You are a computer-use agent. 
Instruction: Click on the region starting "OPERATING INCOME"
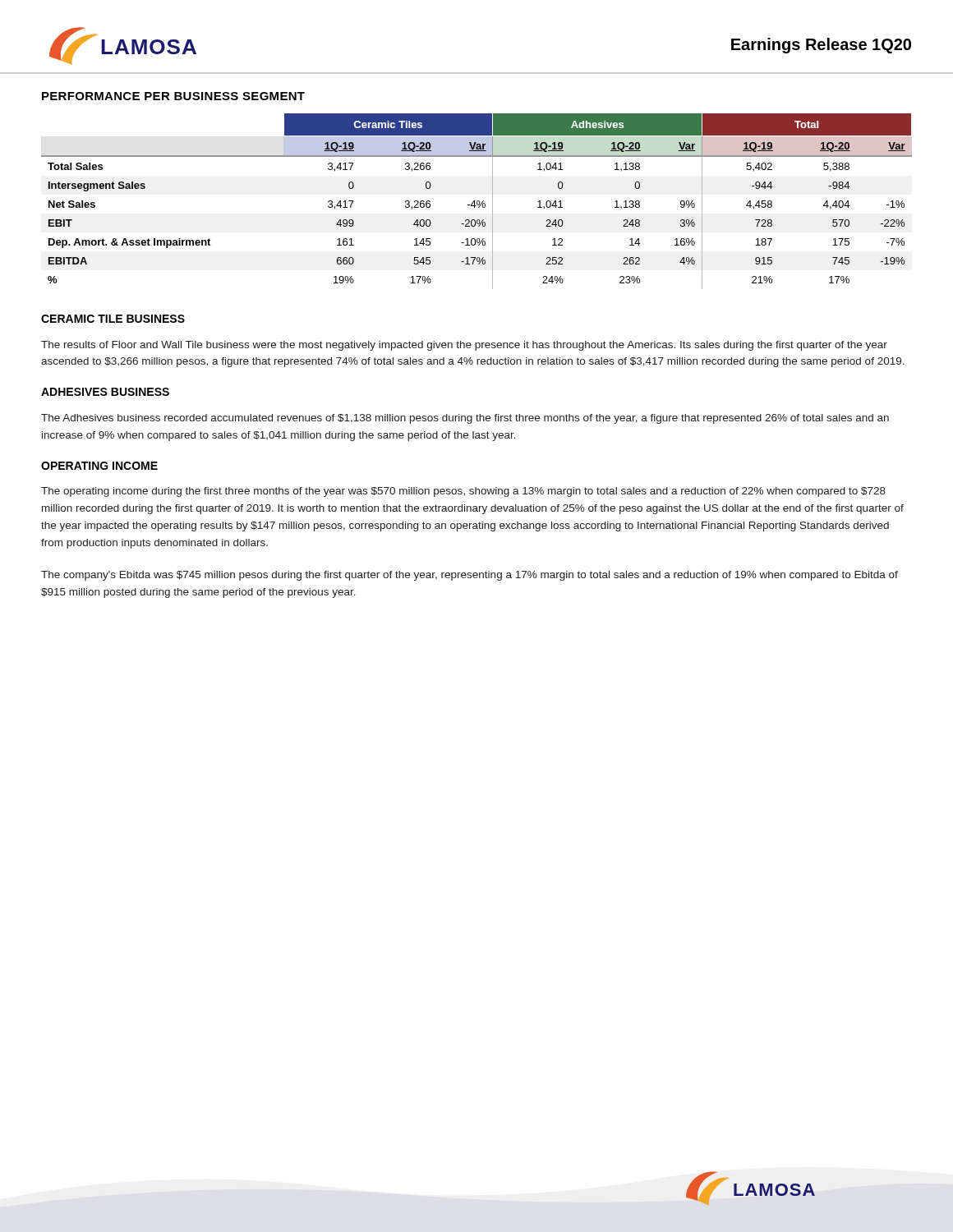click(99, 465)
